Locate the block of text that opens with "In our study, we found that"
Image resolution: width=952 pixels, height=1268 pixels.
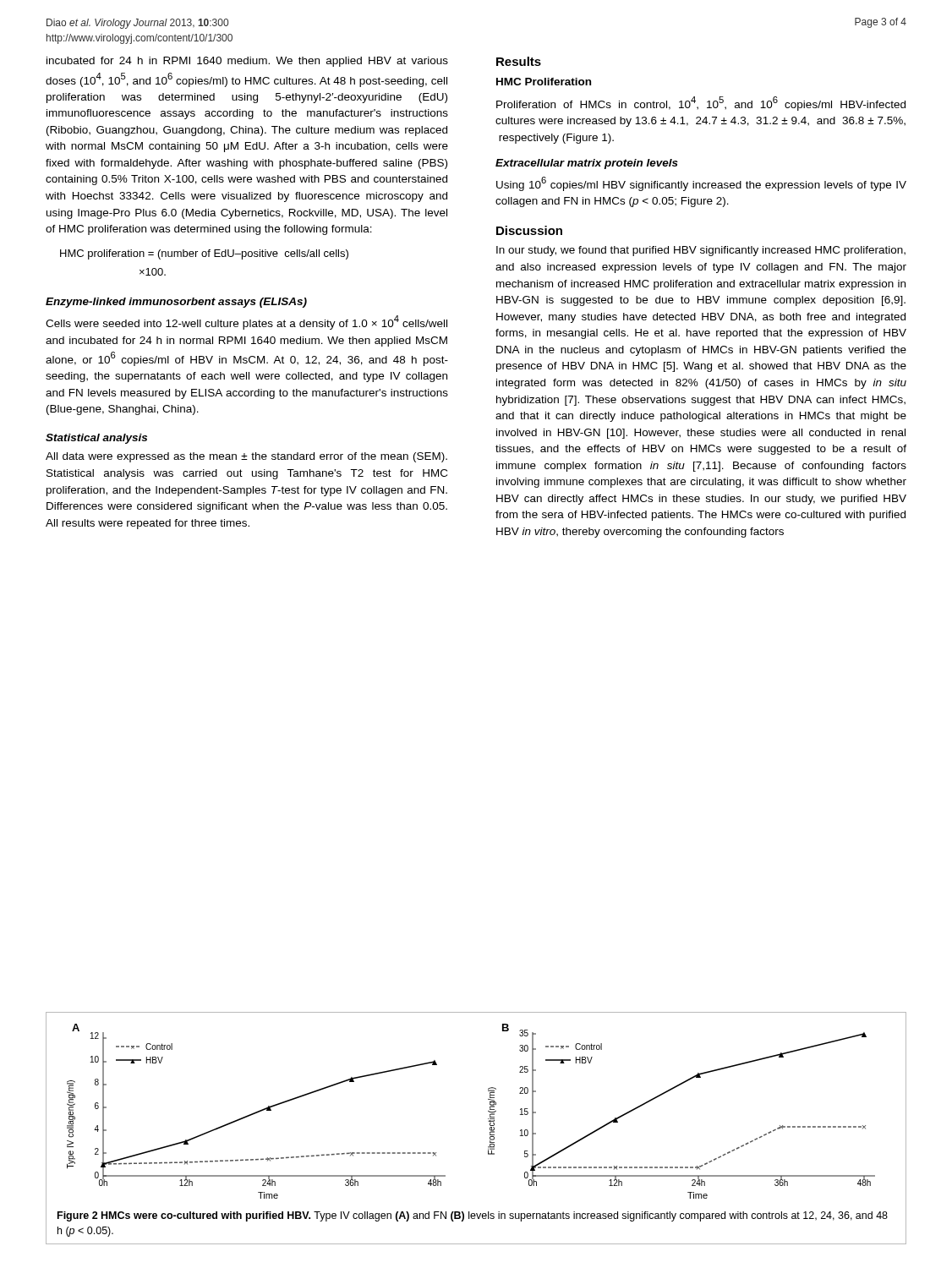[701, 391]
